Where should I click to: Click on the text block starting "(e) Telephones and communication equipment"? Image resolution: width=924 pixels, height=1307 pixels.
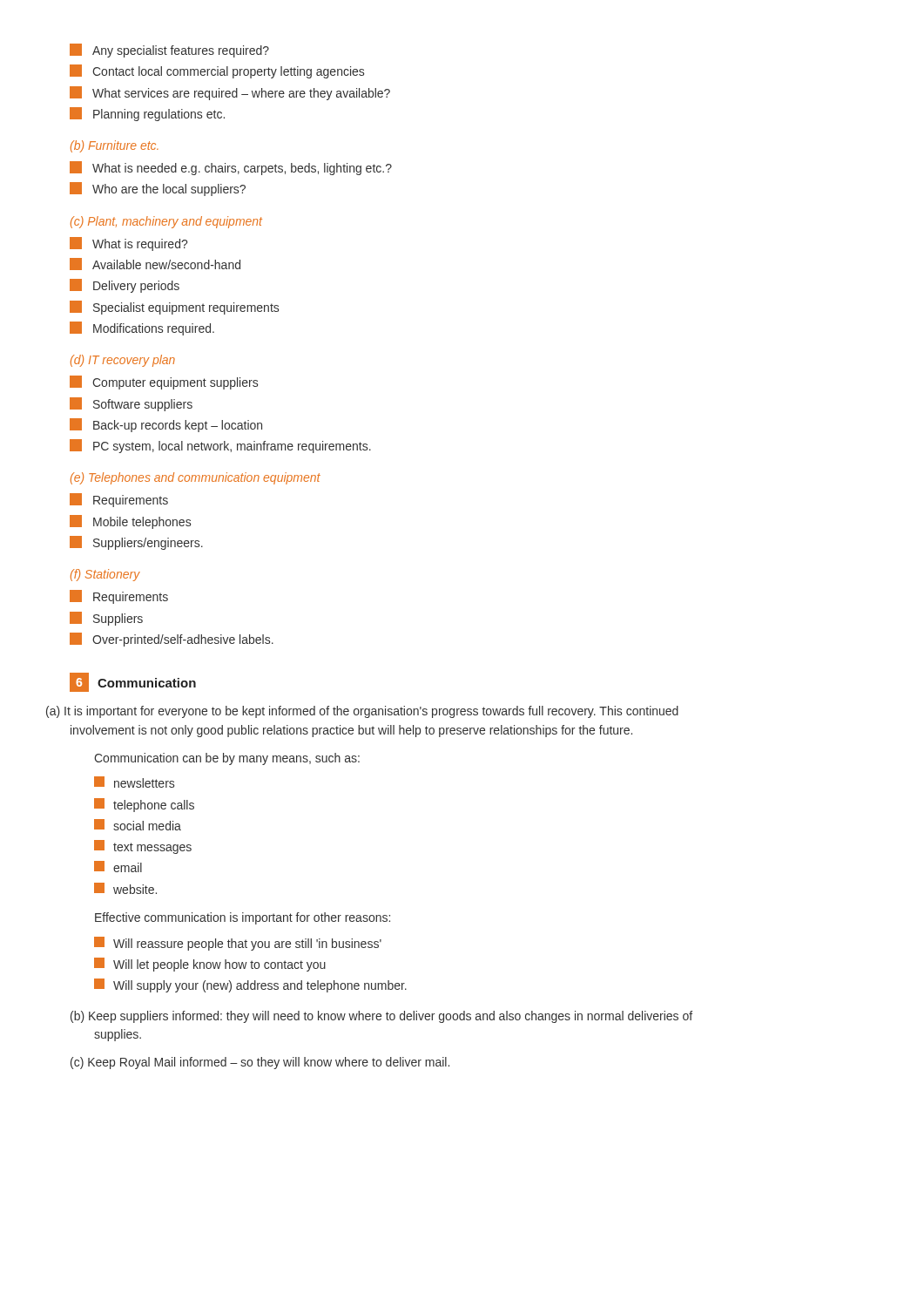click(x=195, y=478)
